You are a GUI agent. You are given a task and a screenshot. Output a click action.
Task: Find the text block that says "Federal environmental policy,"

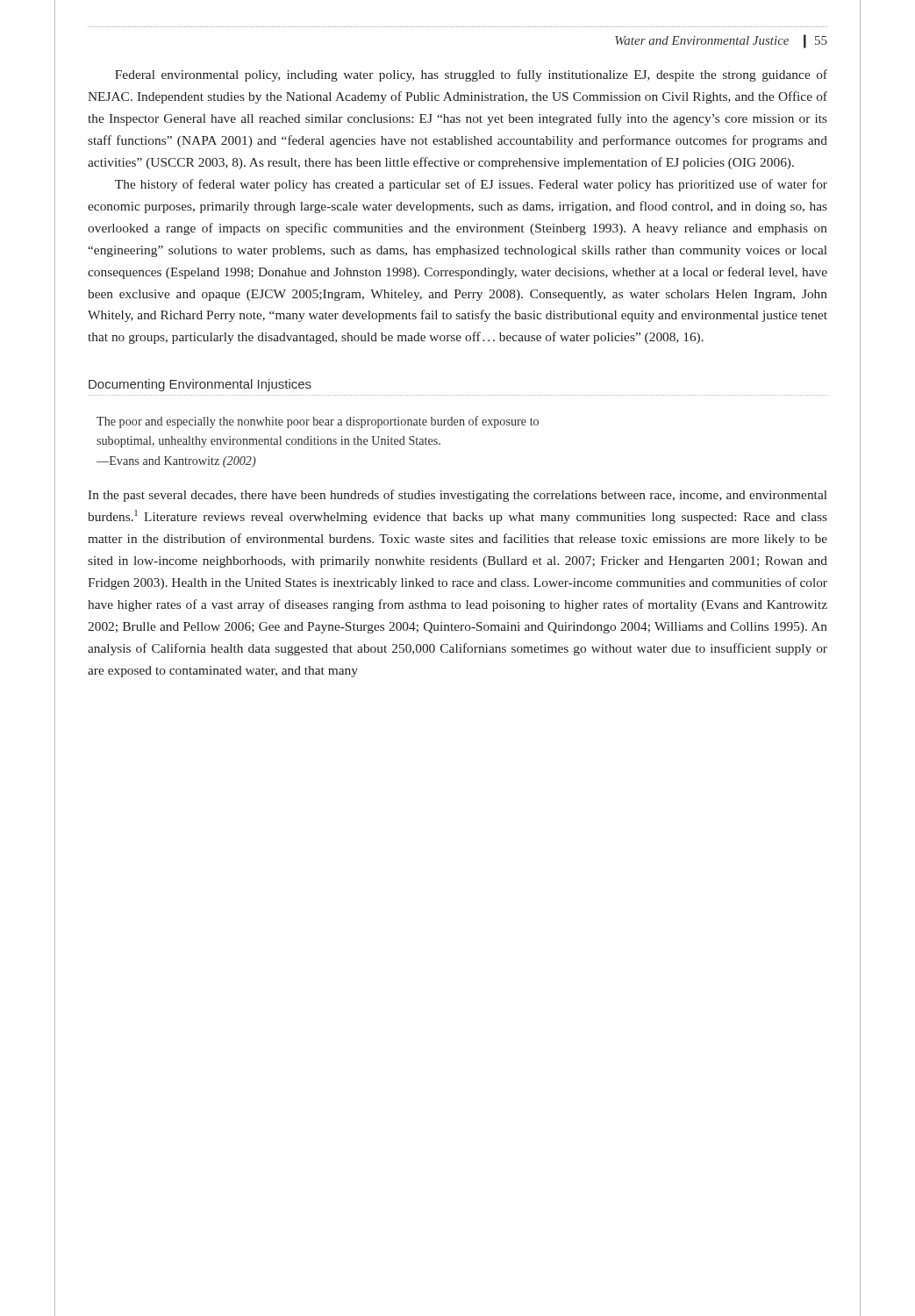coord(458,119)
